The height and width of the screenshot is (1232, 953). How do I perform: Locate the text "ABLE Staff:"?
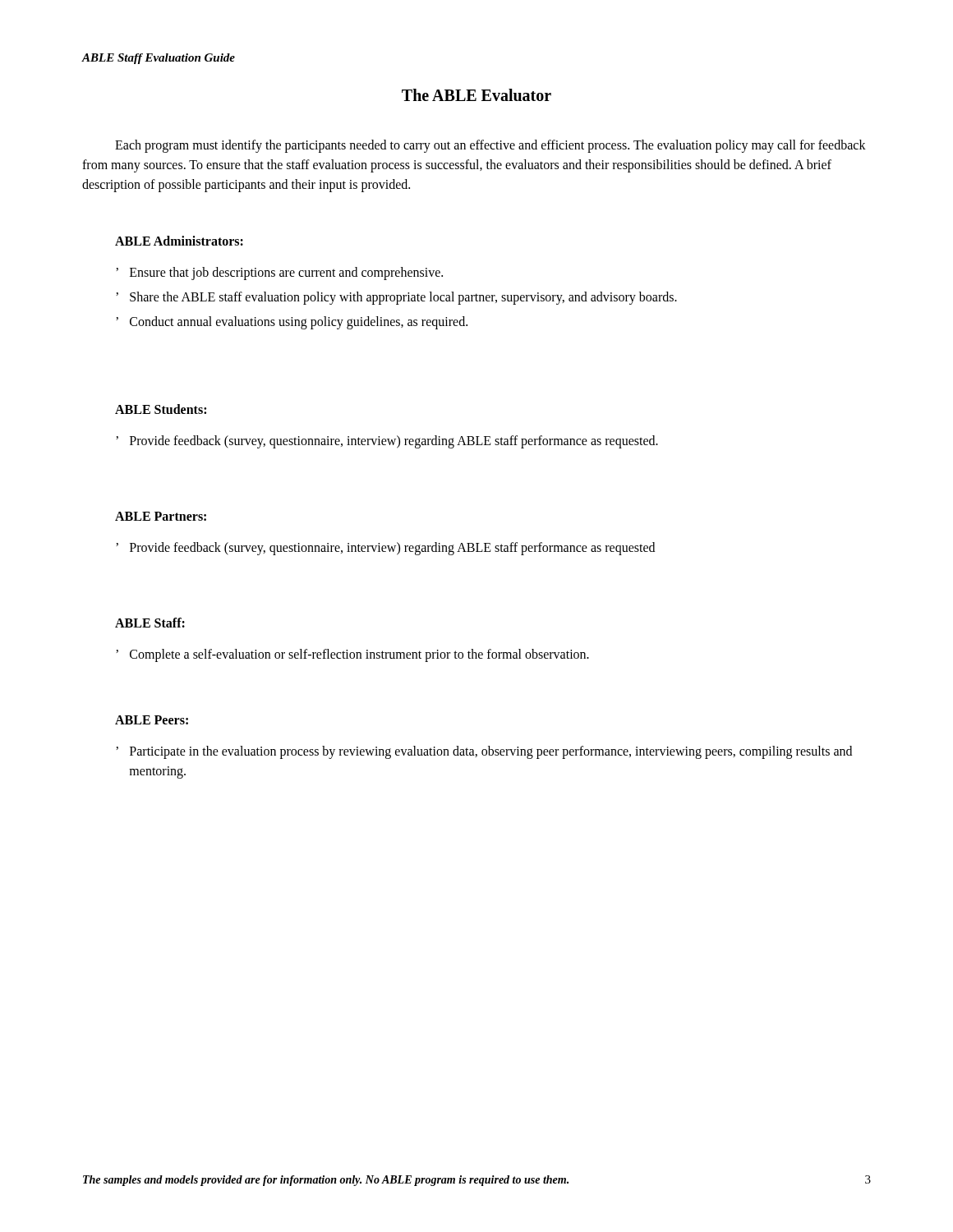(x=150, y=623)
